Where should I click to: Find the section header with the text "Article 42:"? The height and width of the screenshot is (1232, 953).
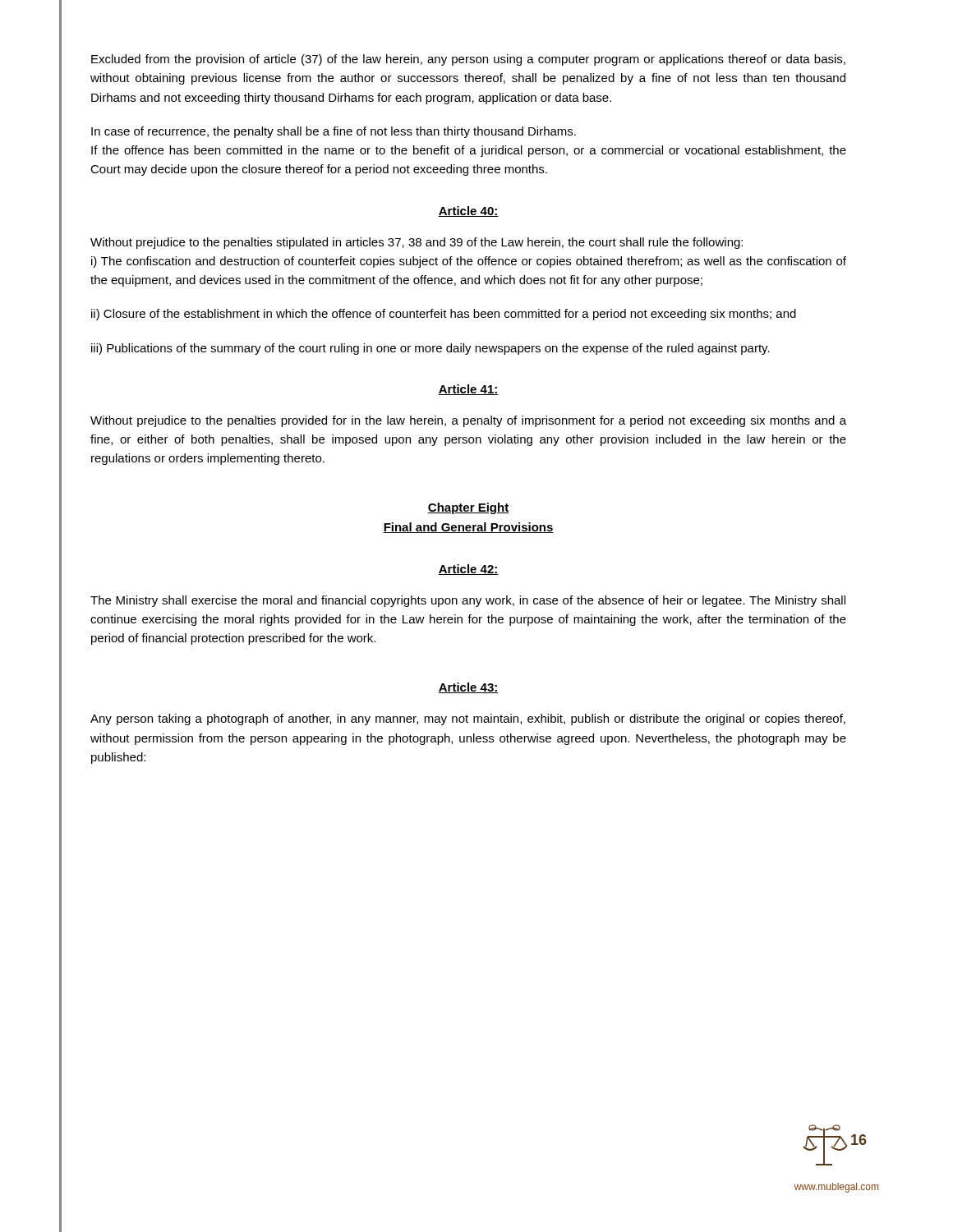pyautogui.click(x=468, y=568)
